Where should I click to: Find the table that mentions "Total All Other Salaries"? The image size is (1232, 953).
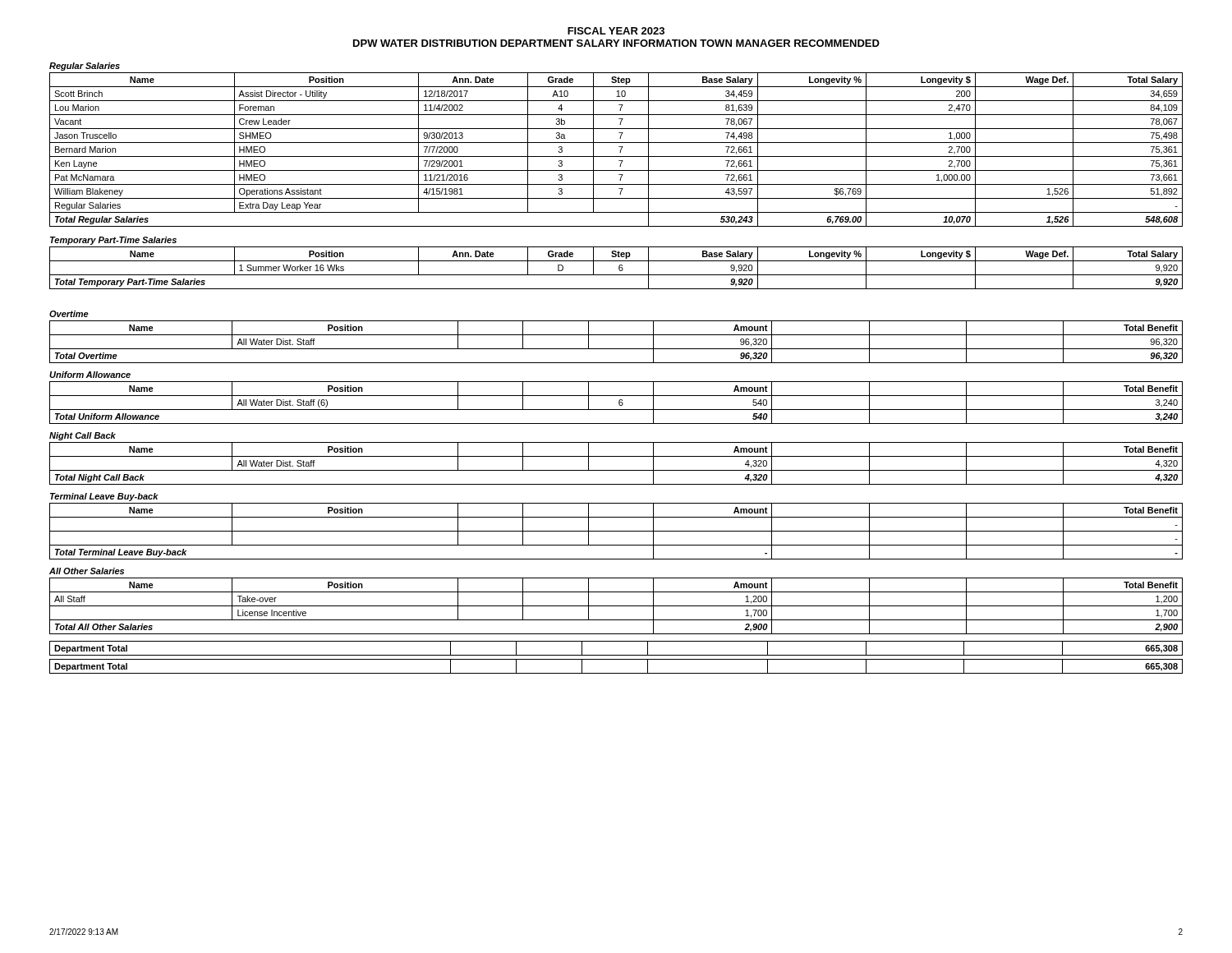[616, 606]
